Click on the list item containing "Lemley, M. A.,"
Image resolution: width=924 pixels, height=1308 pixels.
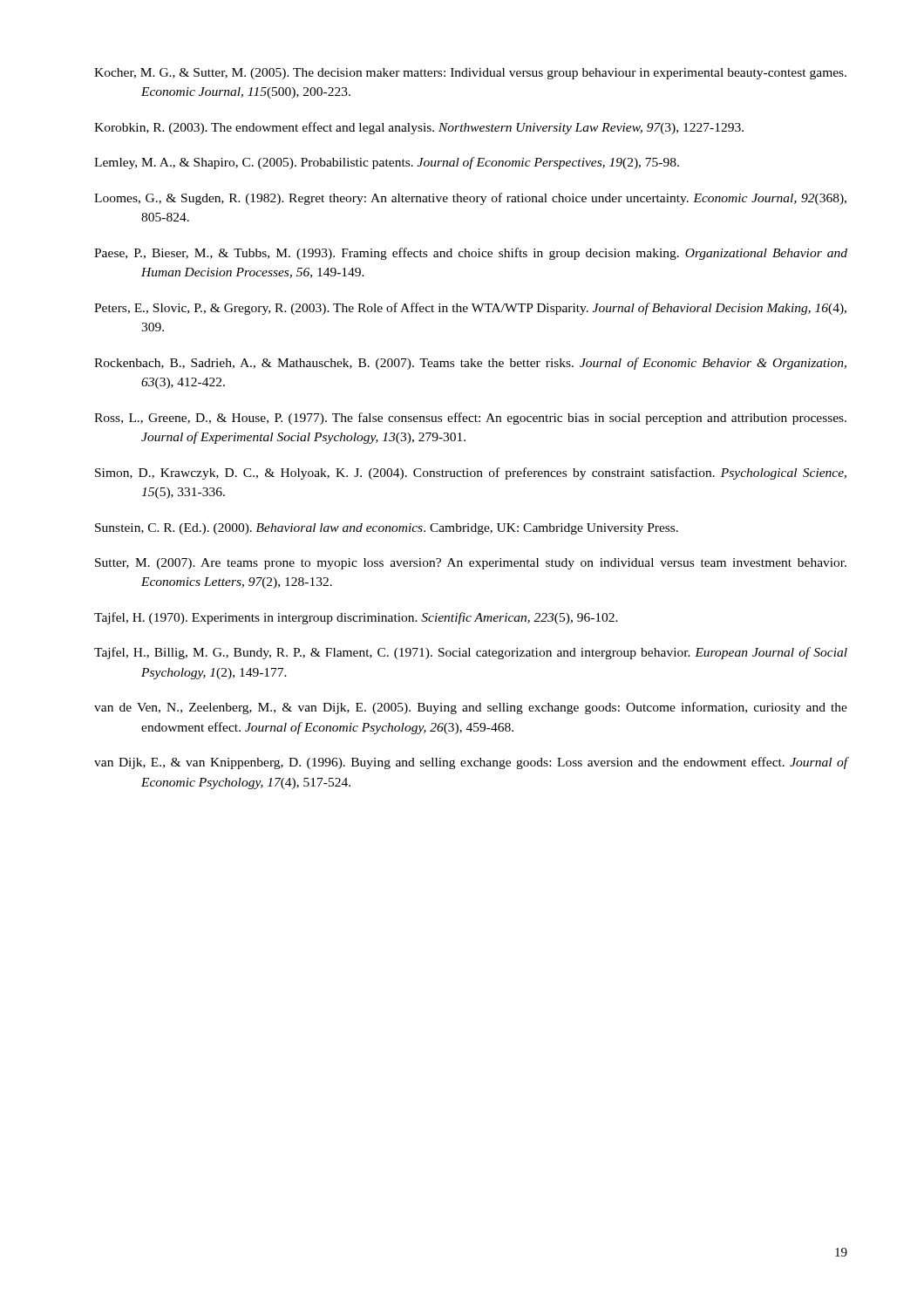[387, 162]
